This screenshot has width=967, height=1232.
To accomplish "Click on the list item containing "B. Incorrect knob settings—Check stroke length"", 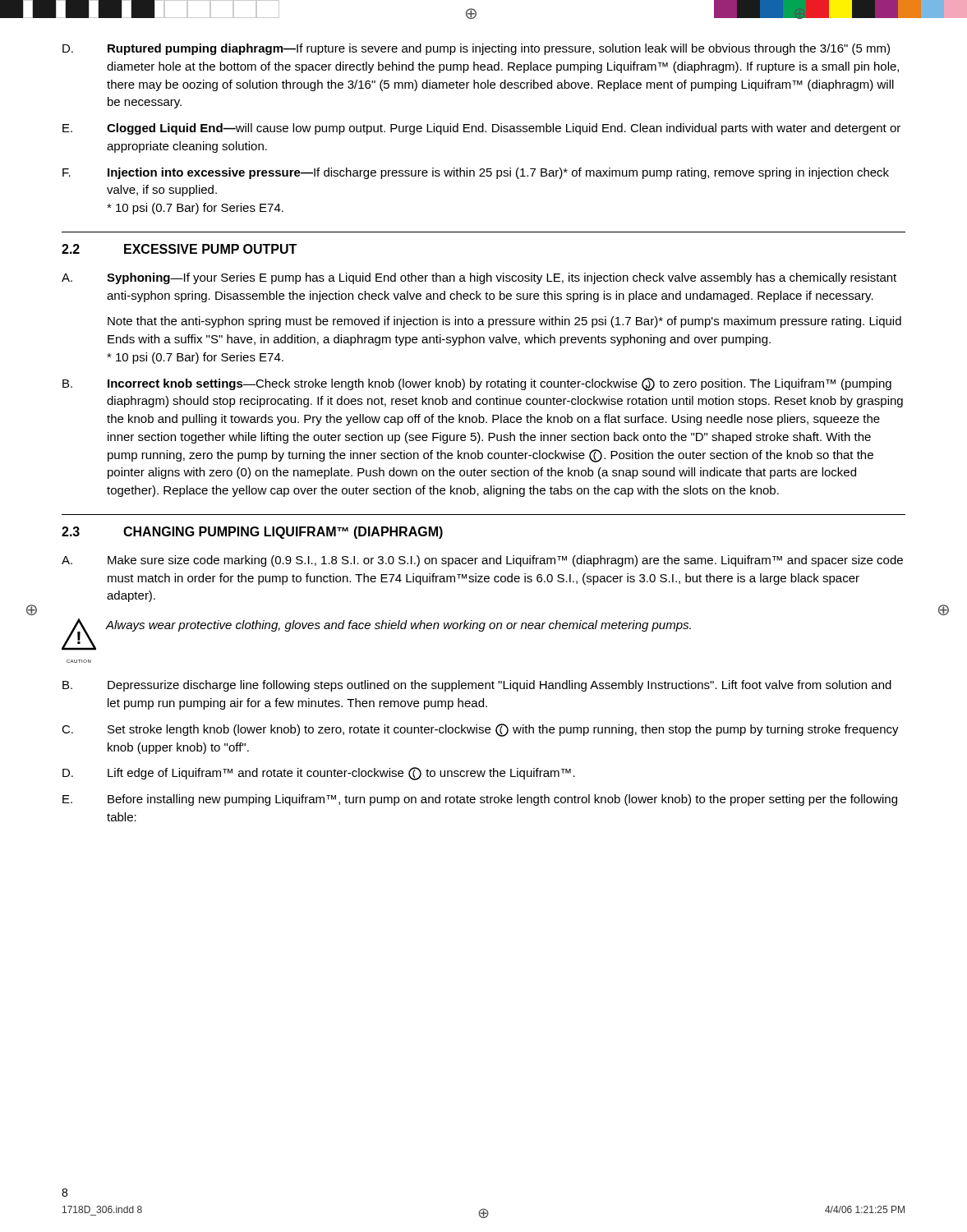I will coord(484,437).
